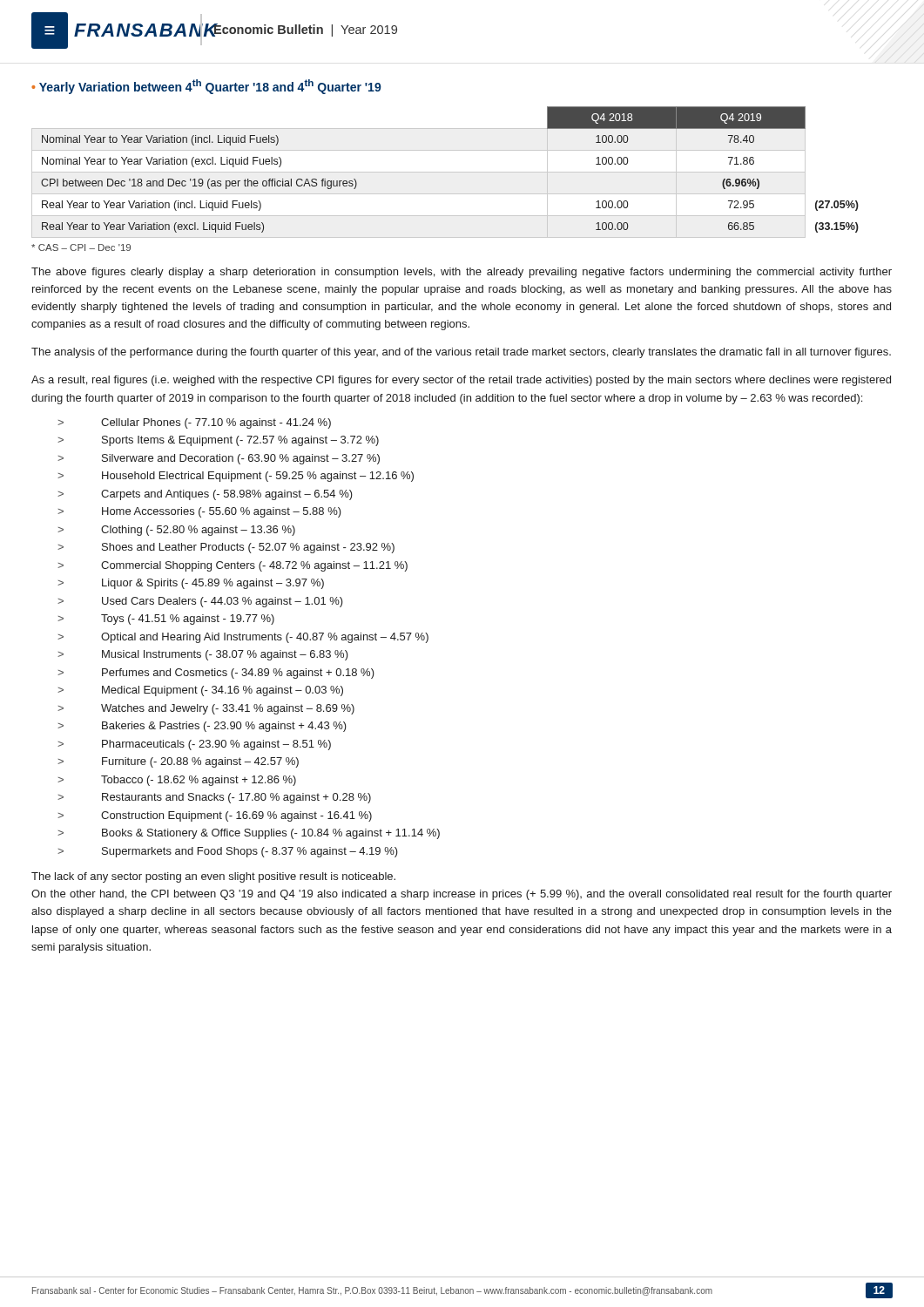Point to the block beginning "> Furniture (- 20.88"
This screenshot has width=924, height=1307.
tap(165, 761)
